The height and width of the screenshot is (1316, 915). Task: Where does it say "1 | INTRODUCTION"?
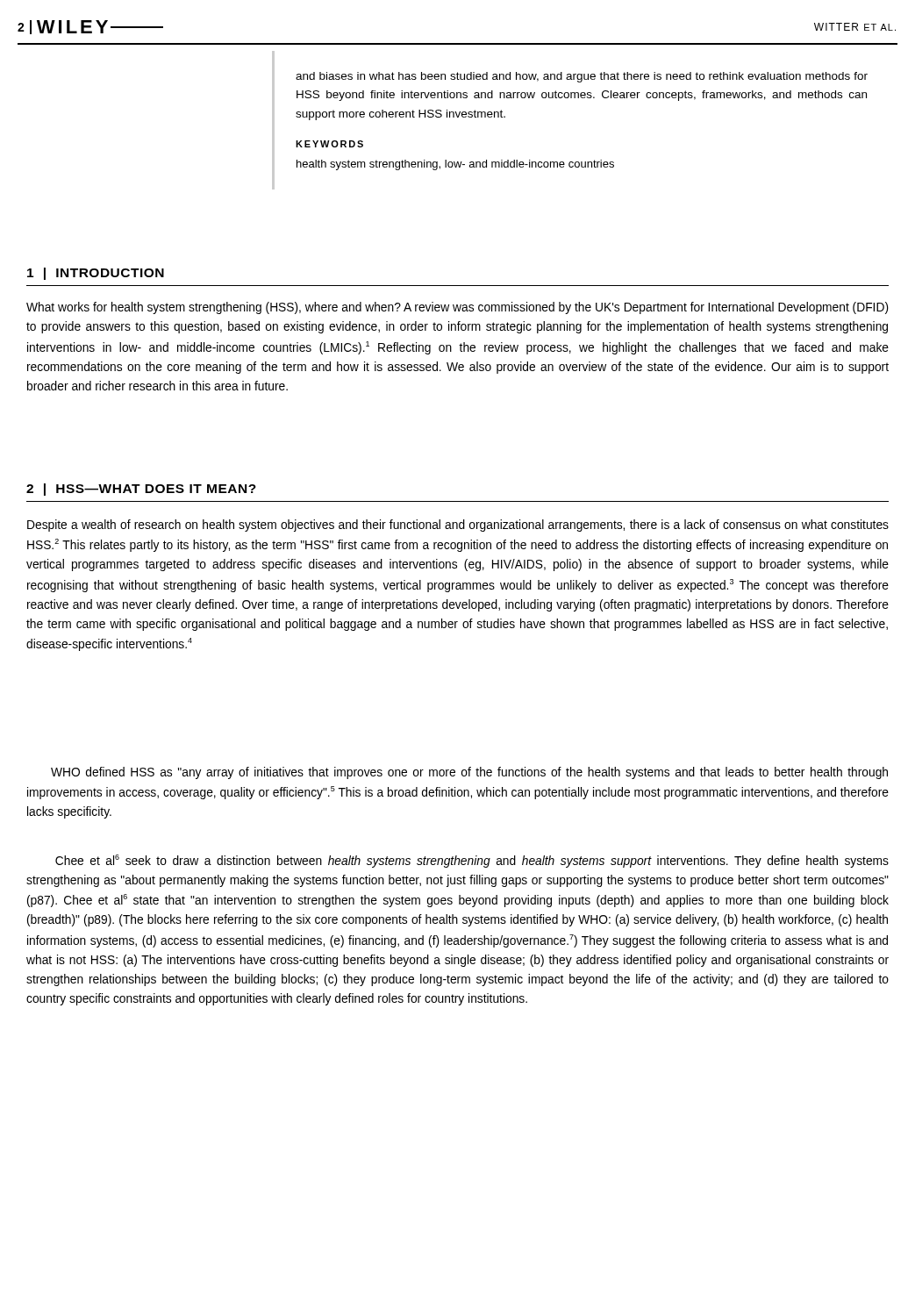pyautogui.click(x=96, y=272)
